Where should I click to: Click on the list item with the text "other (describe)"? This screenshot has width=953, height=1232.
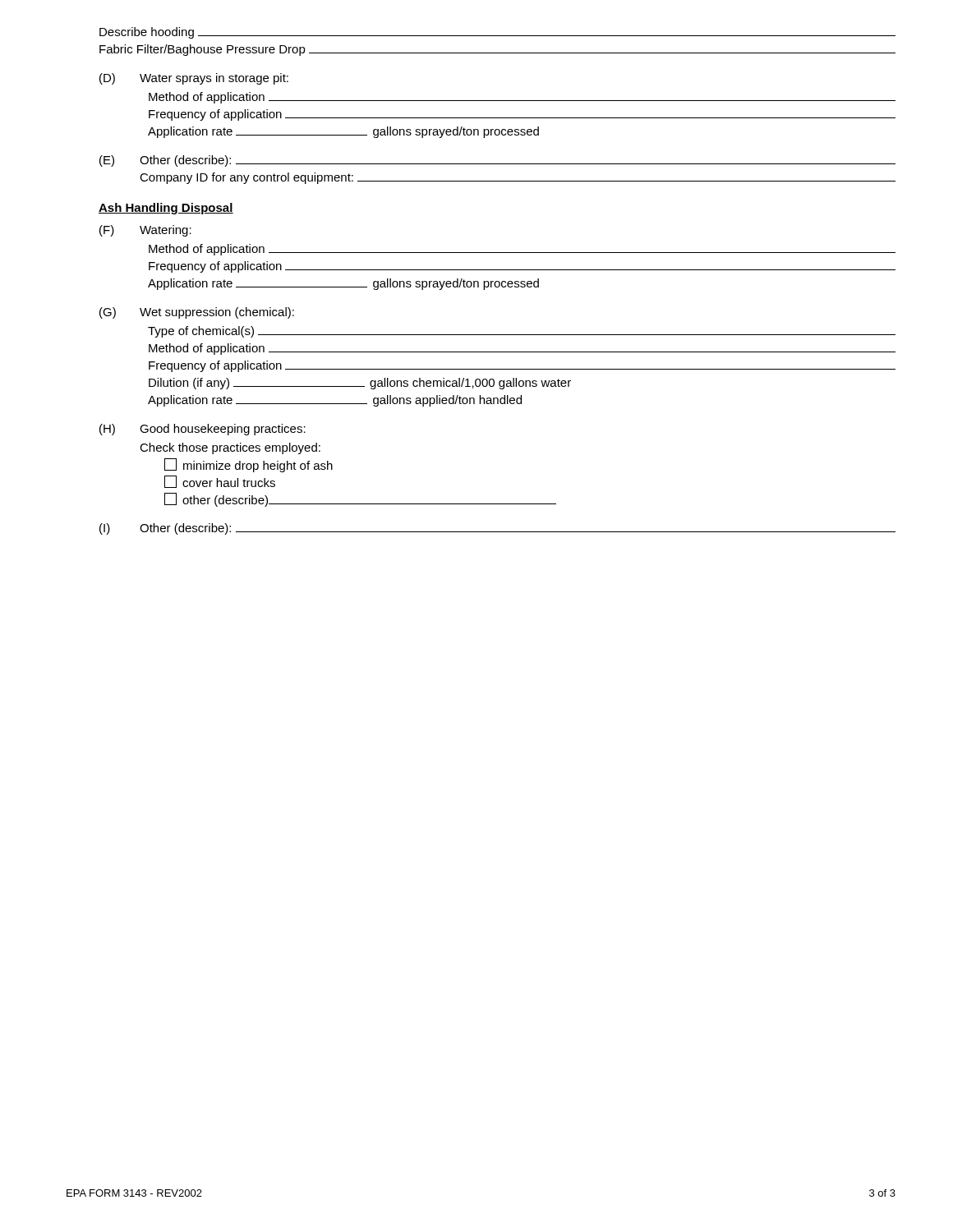360,500
